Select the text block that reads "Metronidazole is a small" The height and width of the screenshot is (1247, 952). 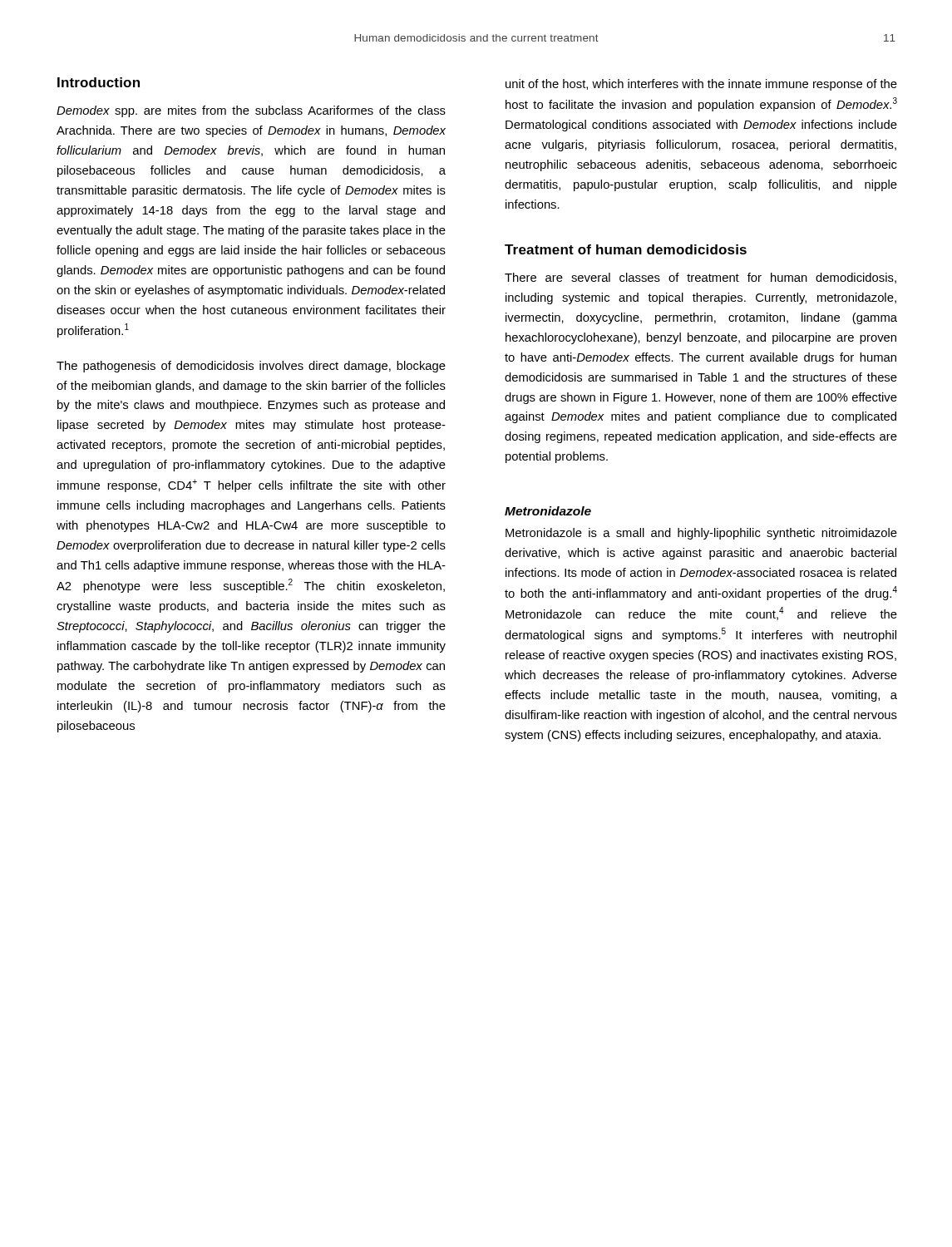pos(701,634)
